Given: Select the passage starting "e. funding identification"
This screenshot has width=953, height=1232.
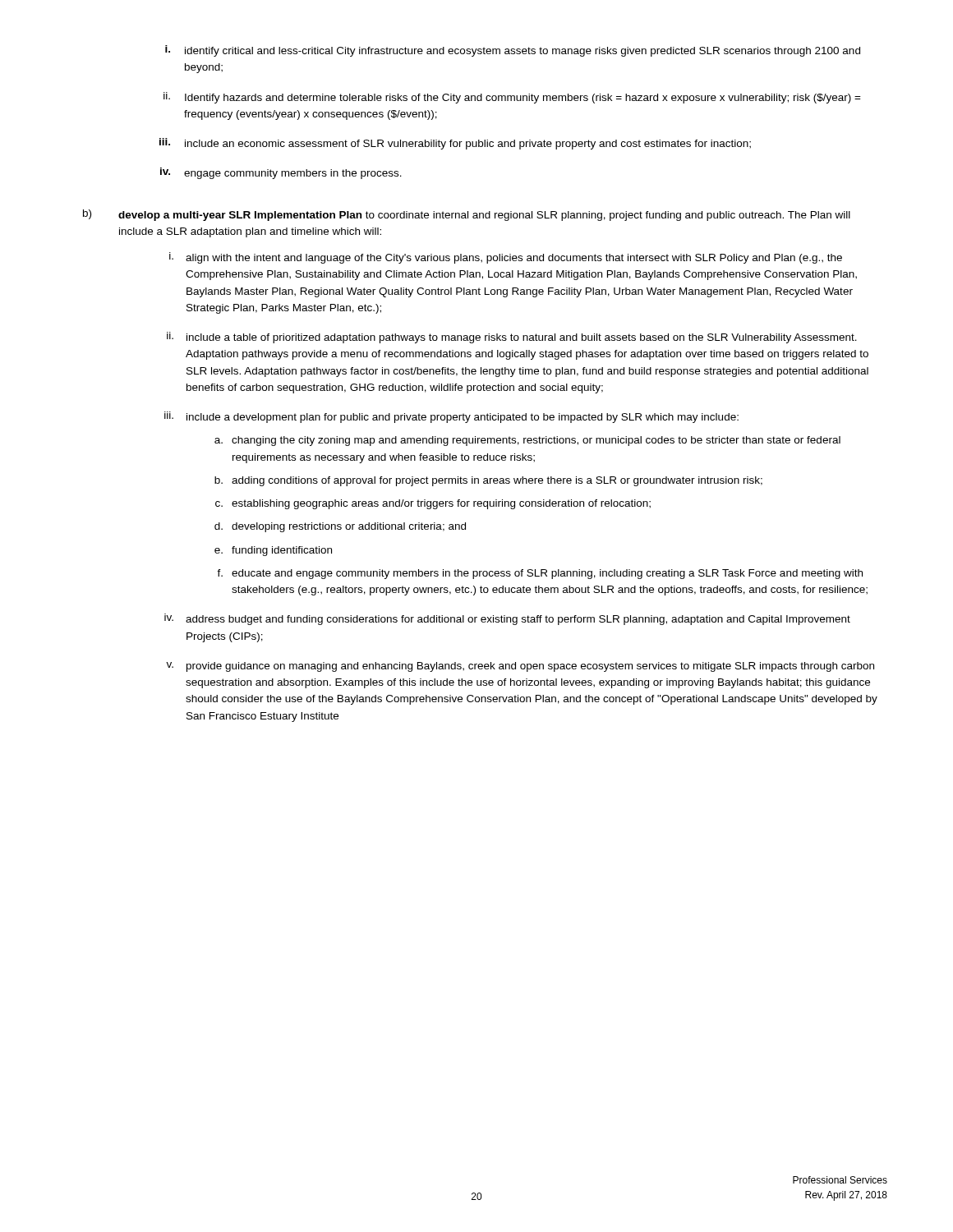Looking at the screenshot, I should [x=273, y=551].
